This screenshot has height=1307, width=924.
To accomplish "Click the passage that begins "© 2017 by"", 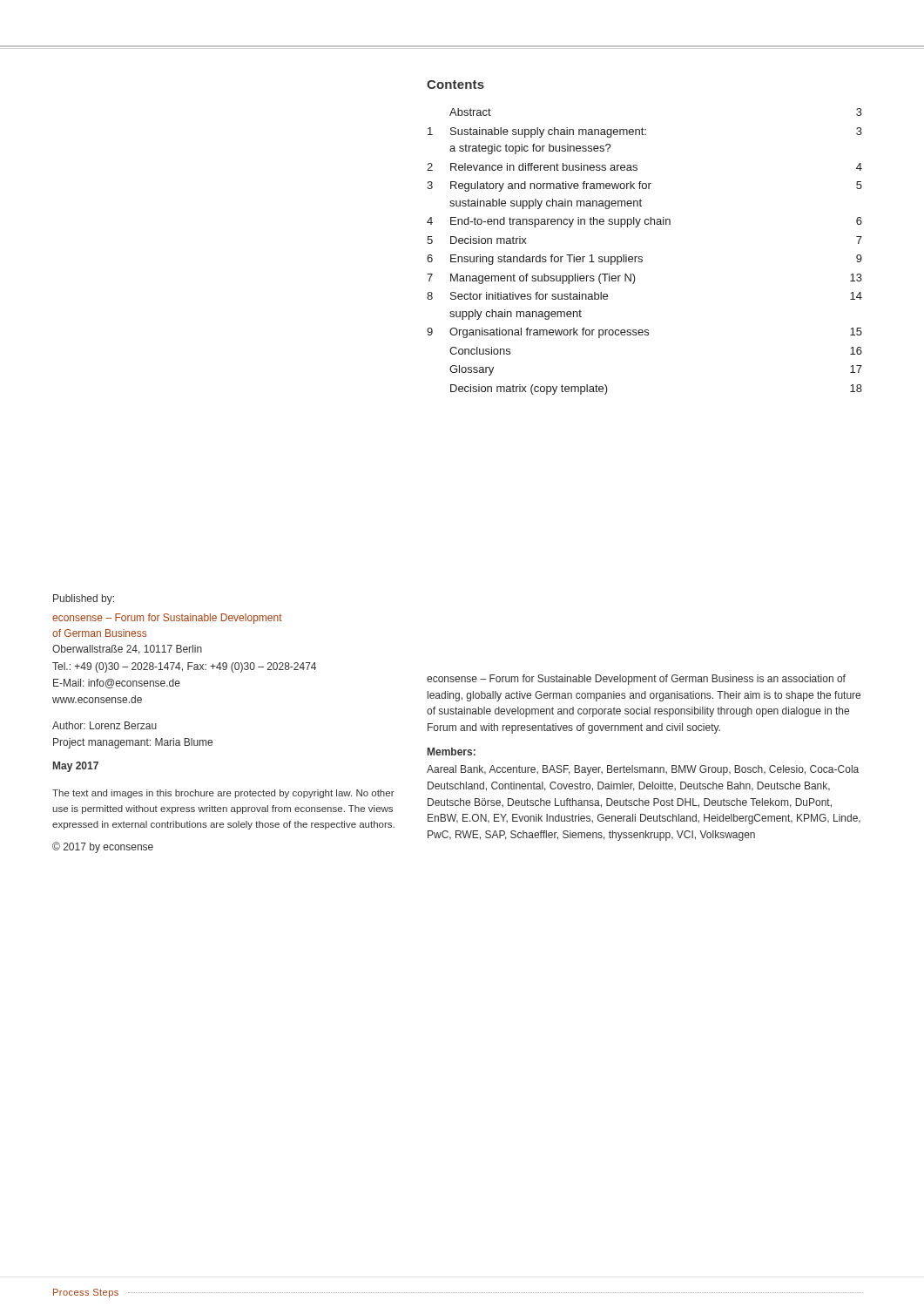I will tap(103, 847).
